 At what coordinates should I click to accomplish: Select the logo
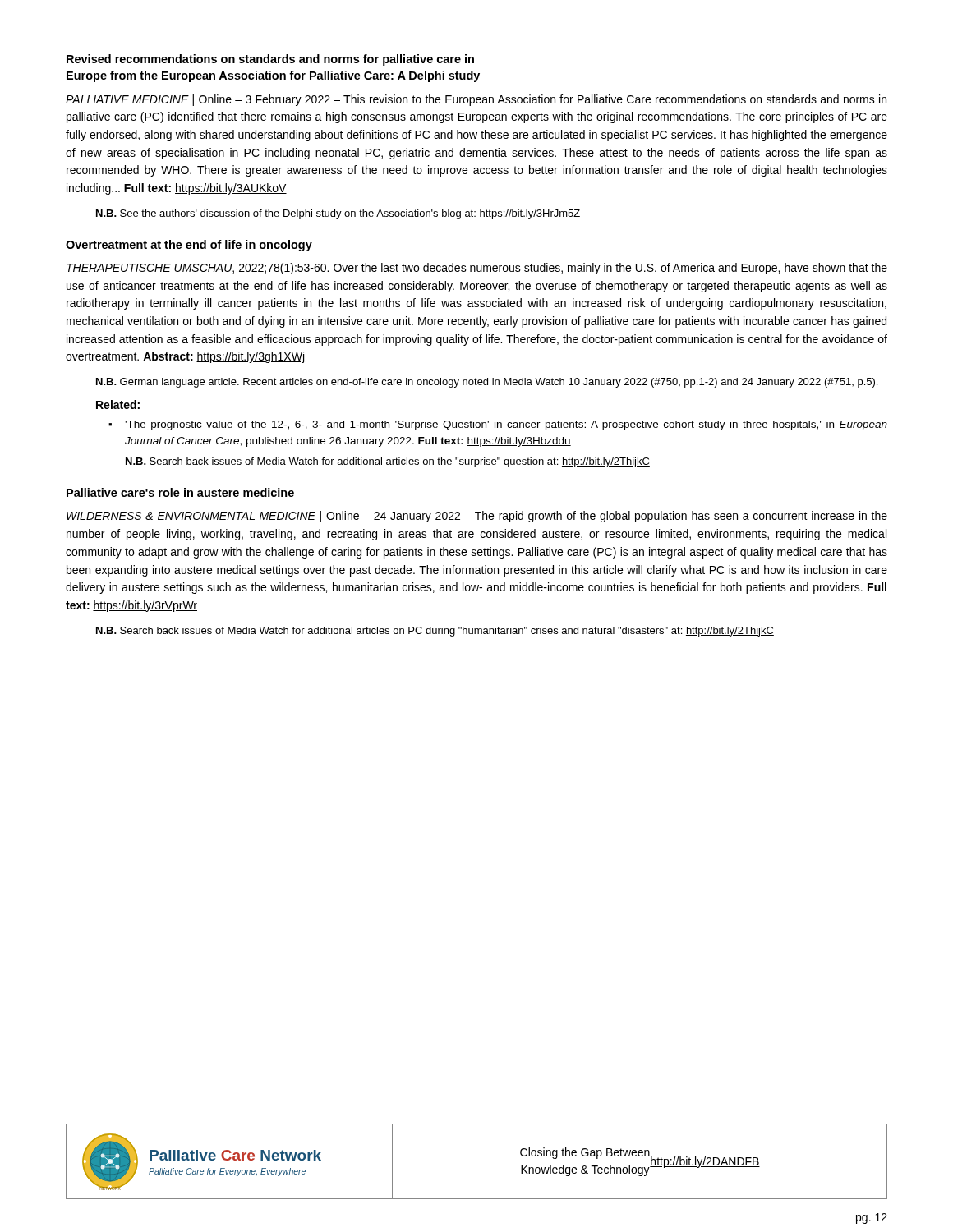click(229, 1161)
